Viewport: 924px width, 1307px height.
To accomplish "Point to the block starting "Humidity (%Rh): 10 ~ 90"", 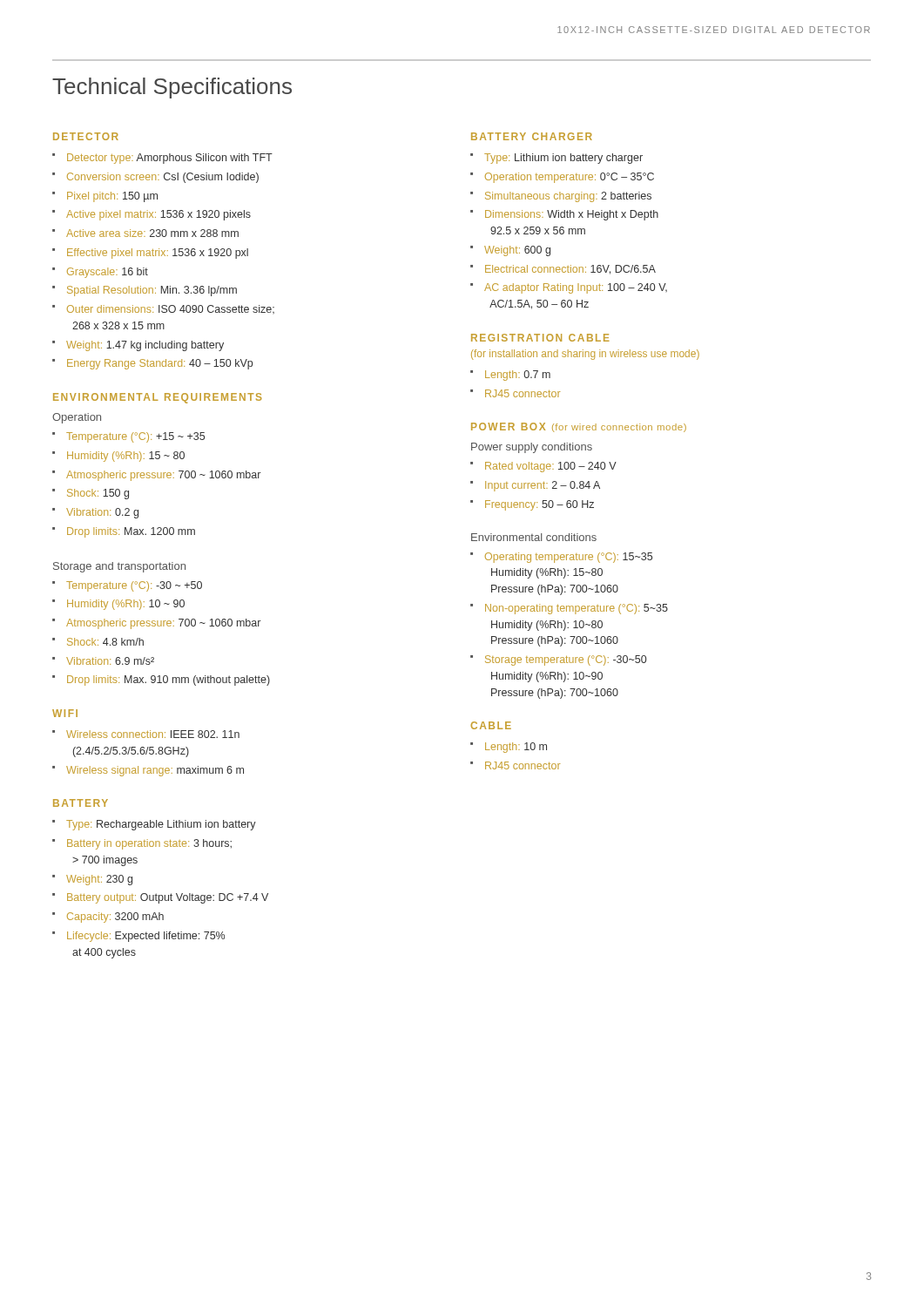I will pos(126,604).
